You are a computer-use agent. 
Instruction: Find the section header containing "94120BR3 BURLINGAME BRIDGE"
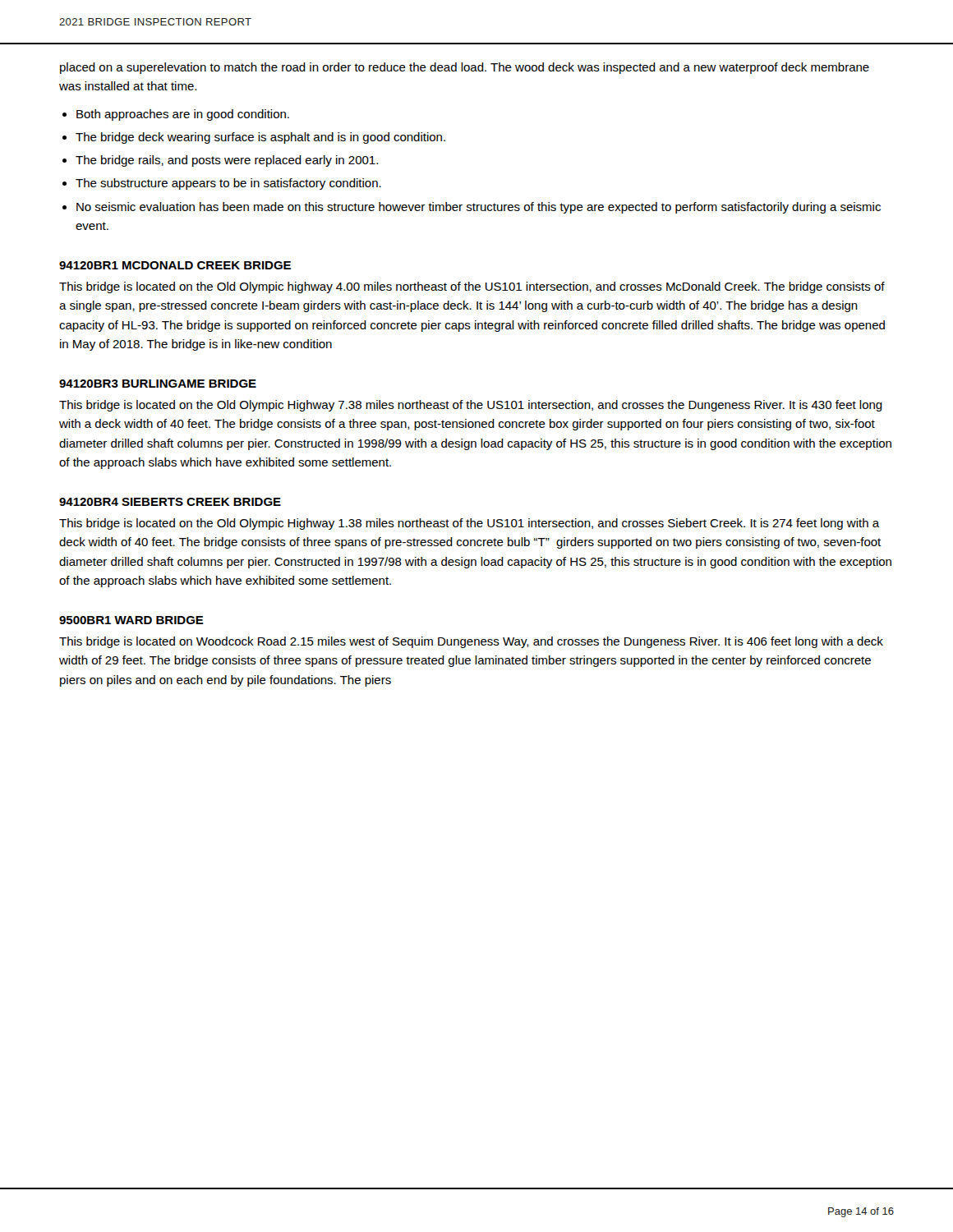coord(158,383)
